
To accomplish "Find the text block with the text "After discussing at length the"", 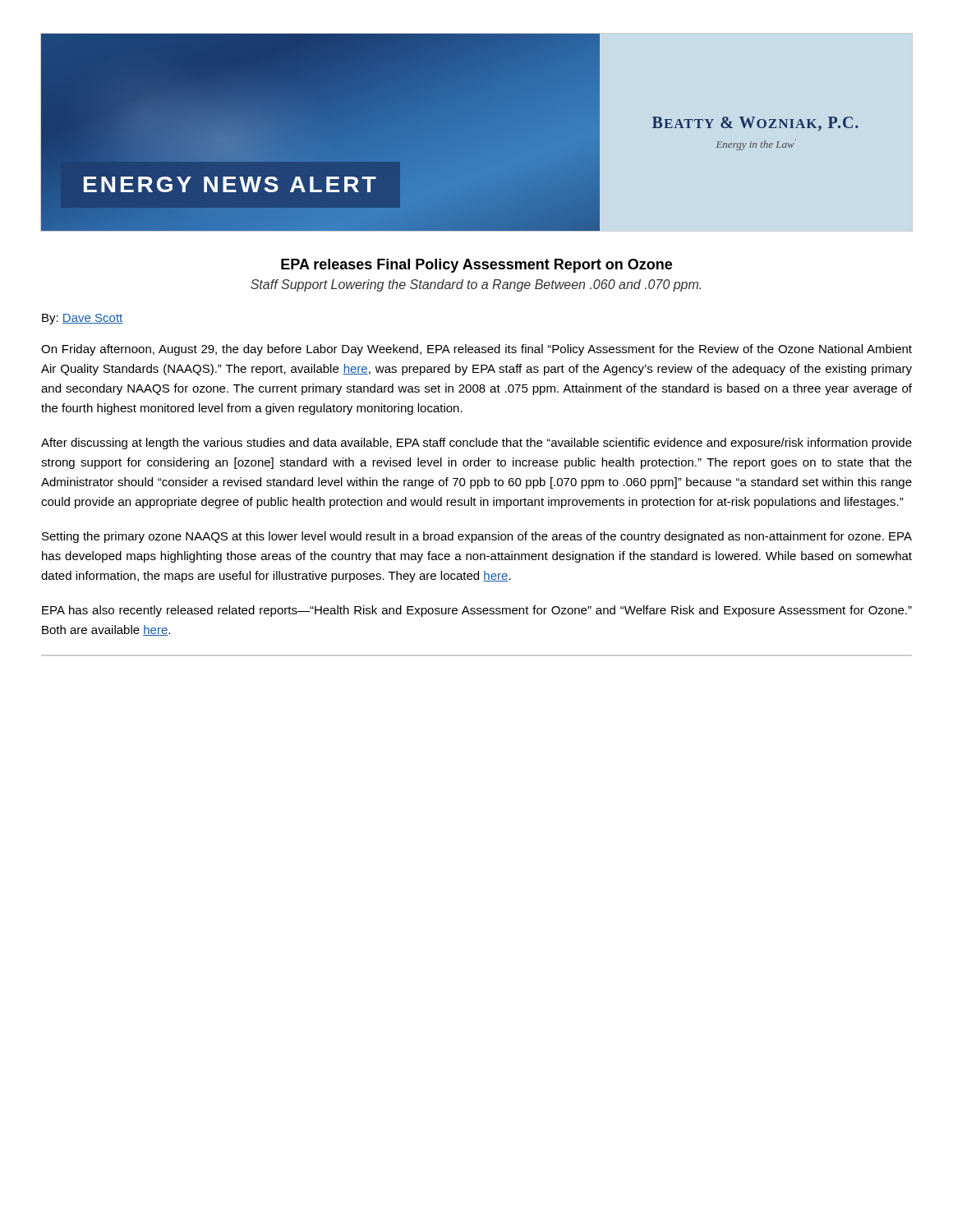I will 476,472.
